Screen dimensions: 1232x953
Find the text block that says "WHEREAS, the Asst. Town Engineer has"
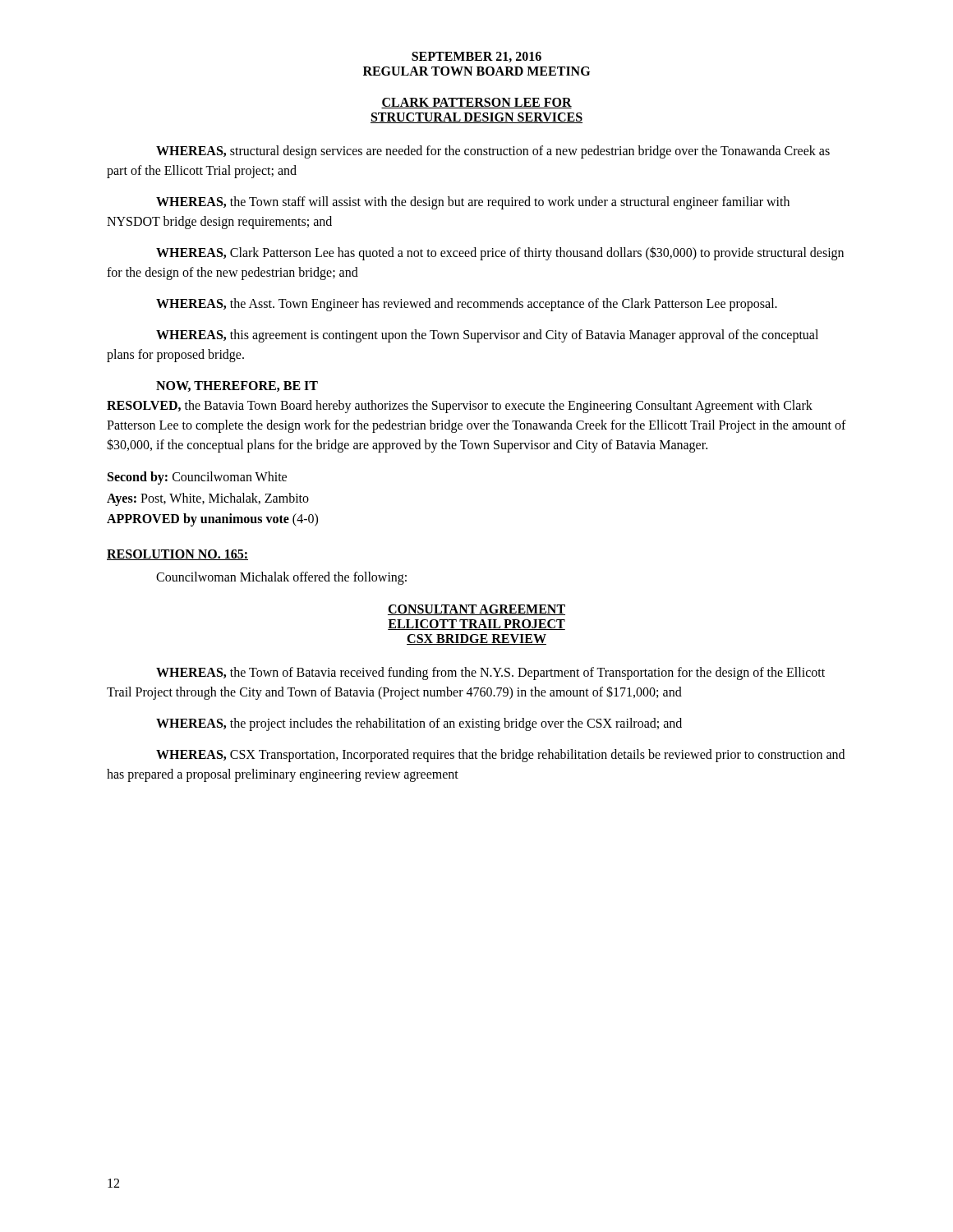pos(476,304)
